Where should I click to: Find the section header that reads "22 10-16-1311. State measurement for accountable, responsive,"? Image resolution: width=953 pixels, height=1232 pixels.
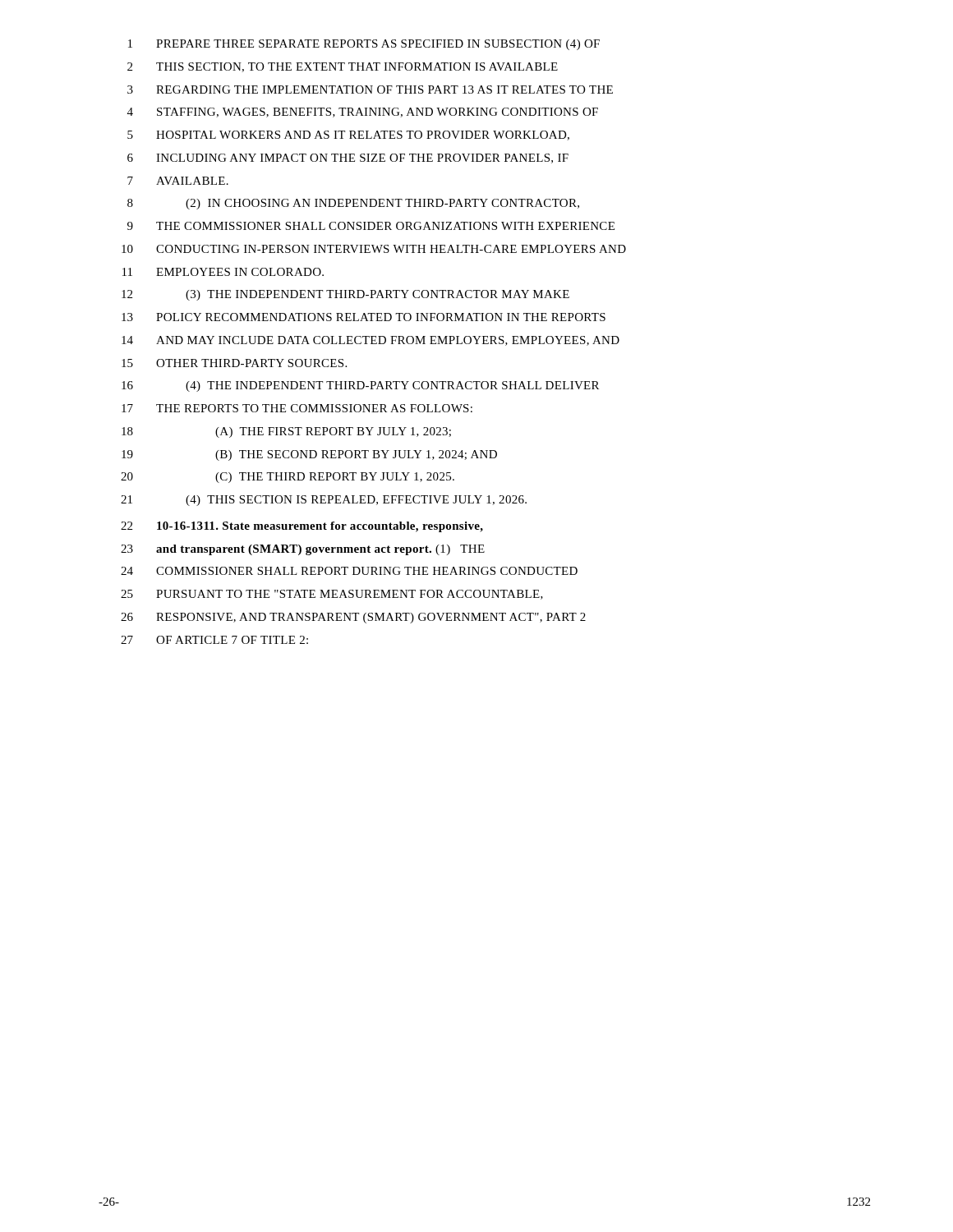291,526
